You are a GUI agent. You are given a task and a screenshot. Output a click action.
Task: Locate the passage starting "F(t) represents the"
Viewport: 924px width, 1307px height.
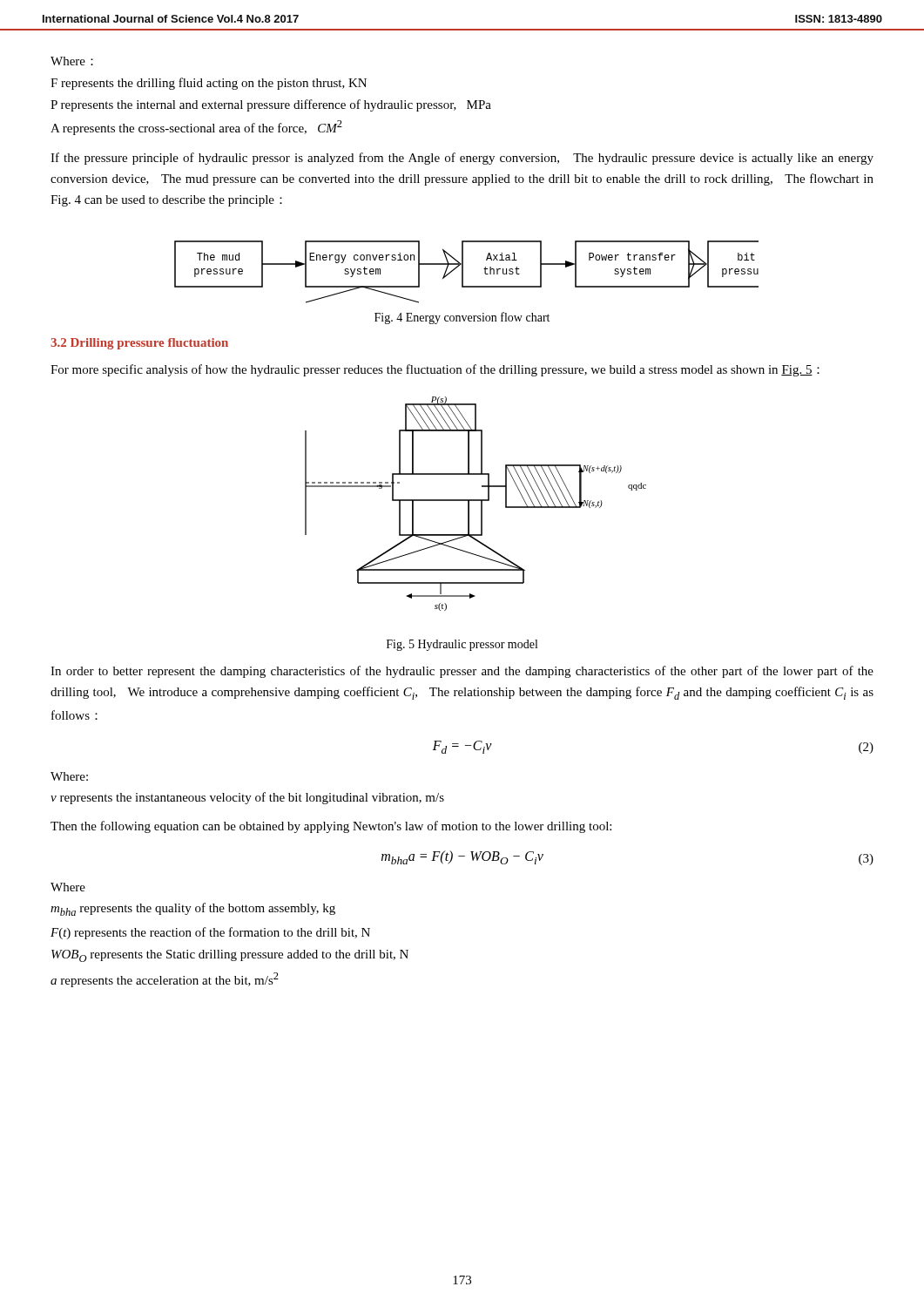point(210,932)
